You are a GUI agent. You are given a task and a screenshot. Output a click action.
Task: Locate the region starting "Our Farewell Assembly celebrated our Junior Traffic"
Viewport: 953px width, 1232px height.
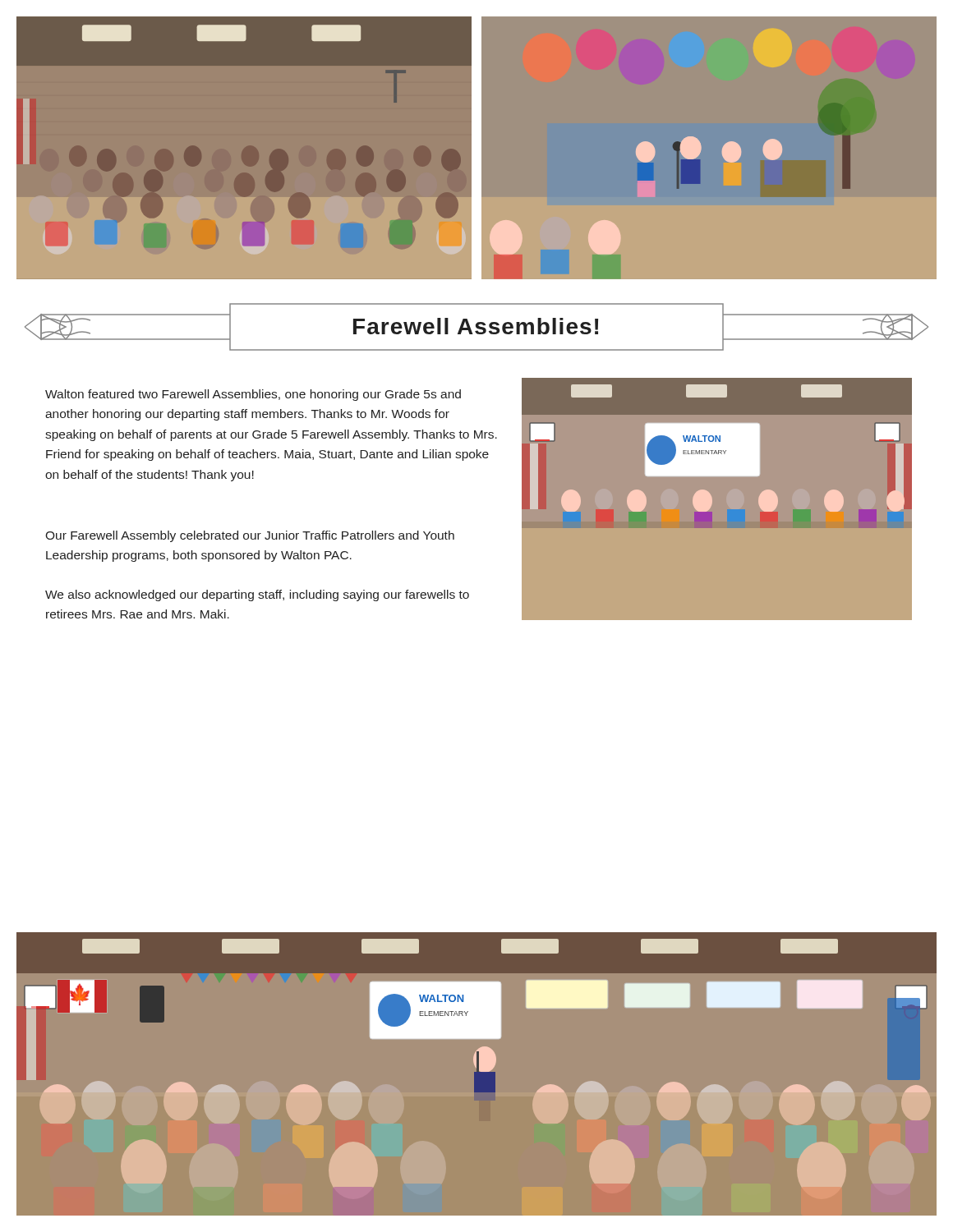click(x=273, y=546)
